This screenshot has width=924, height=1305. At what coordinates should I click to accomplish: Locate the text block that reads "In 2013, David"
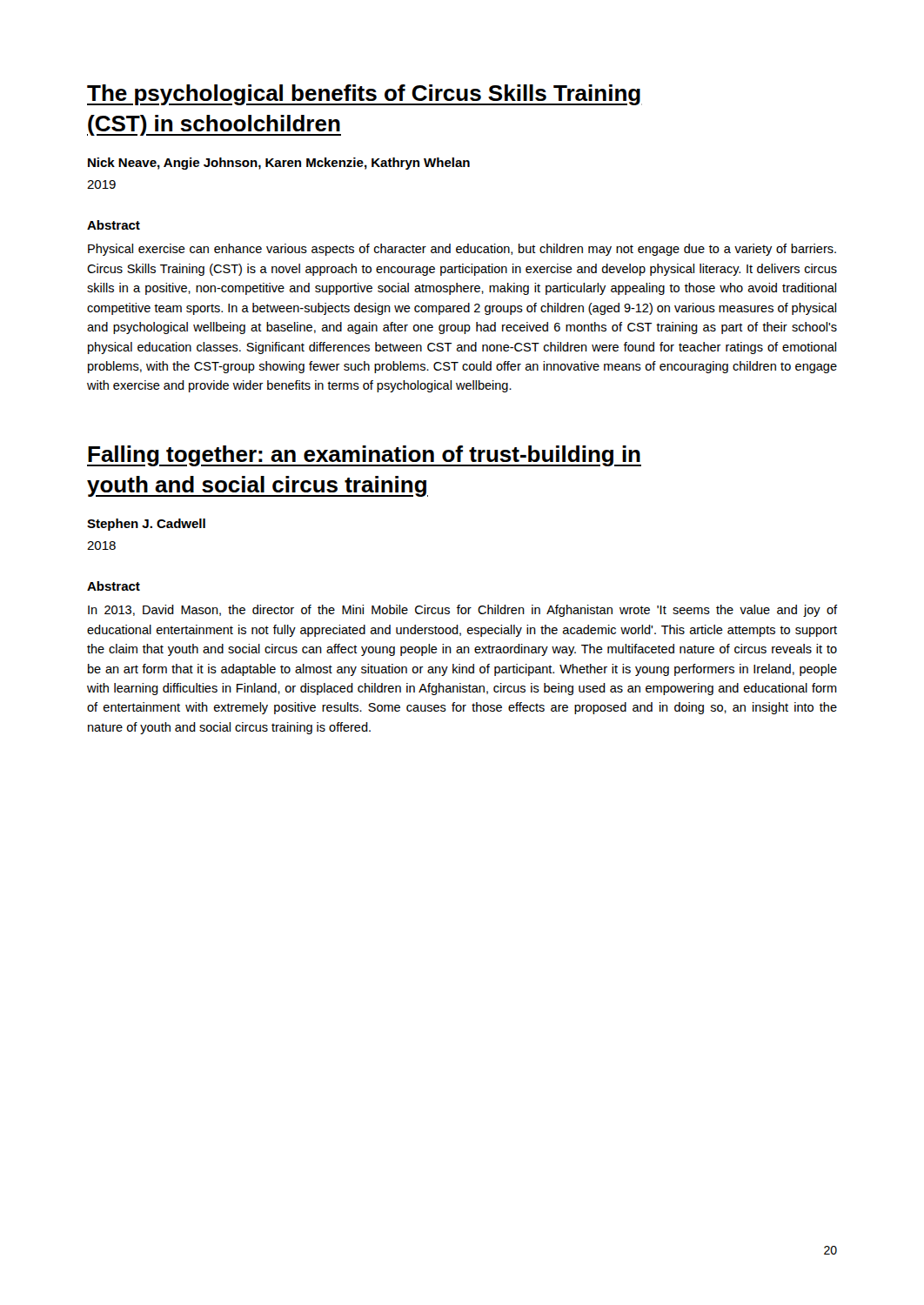pos(462,669)
